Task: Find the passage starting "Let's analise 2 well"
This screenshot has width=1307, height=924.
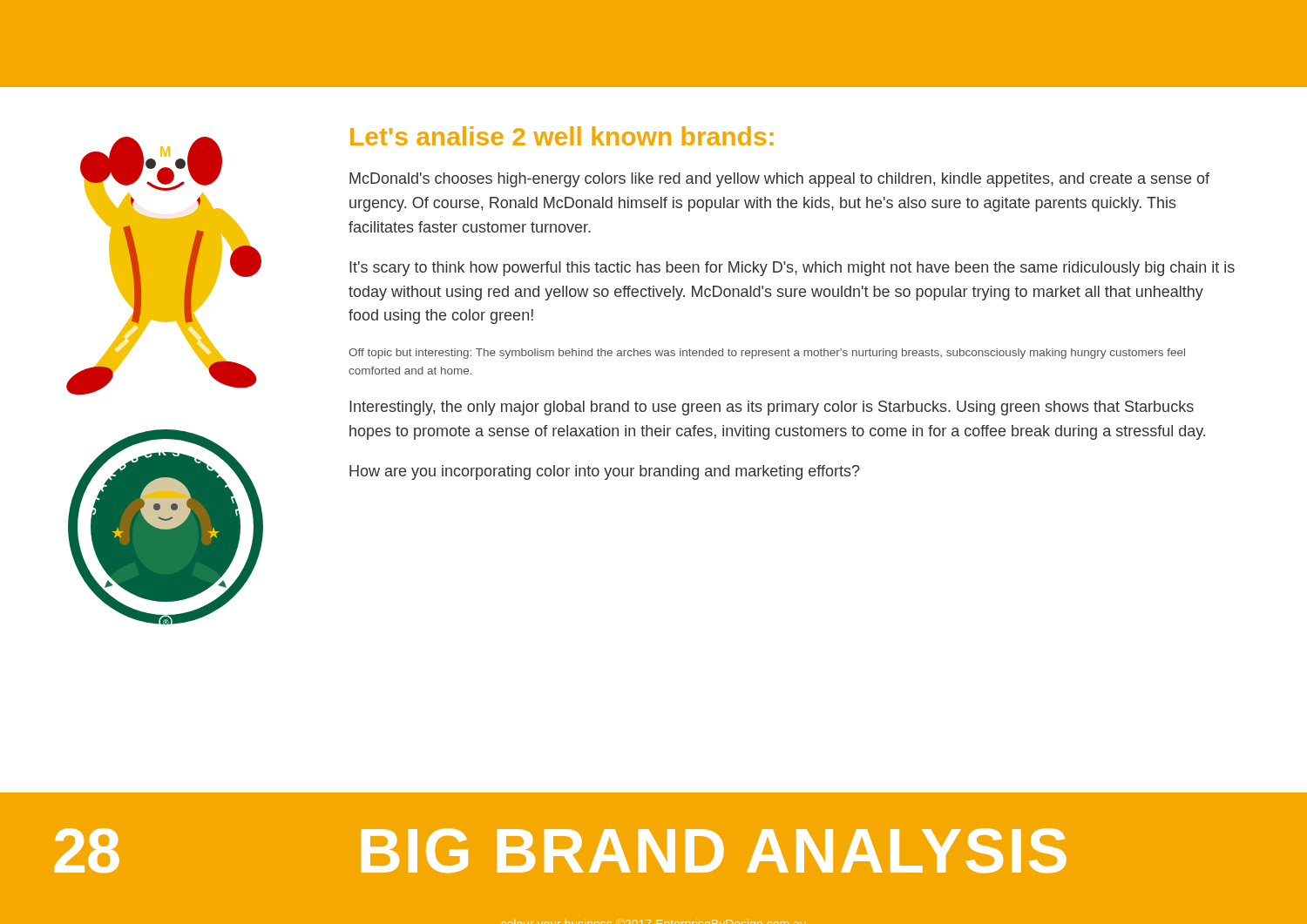Action: click(x=562, y=136)
